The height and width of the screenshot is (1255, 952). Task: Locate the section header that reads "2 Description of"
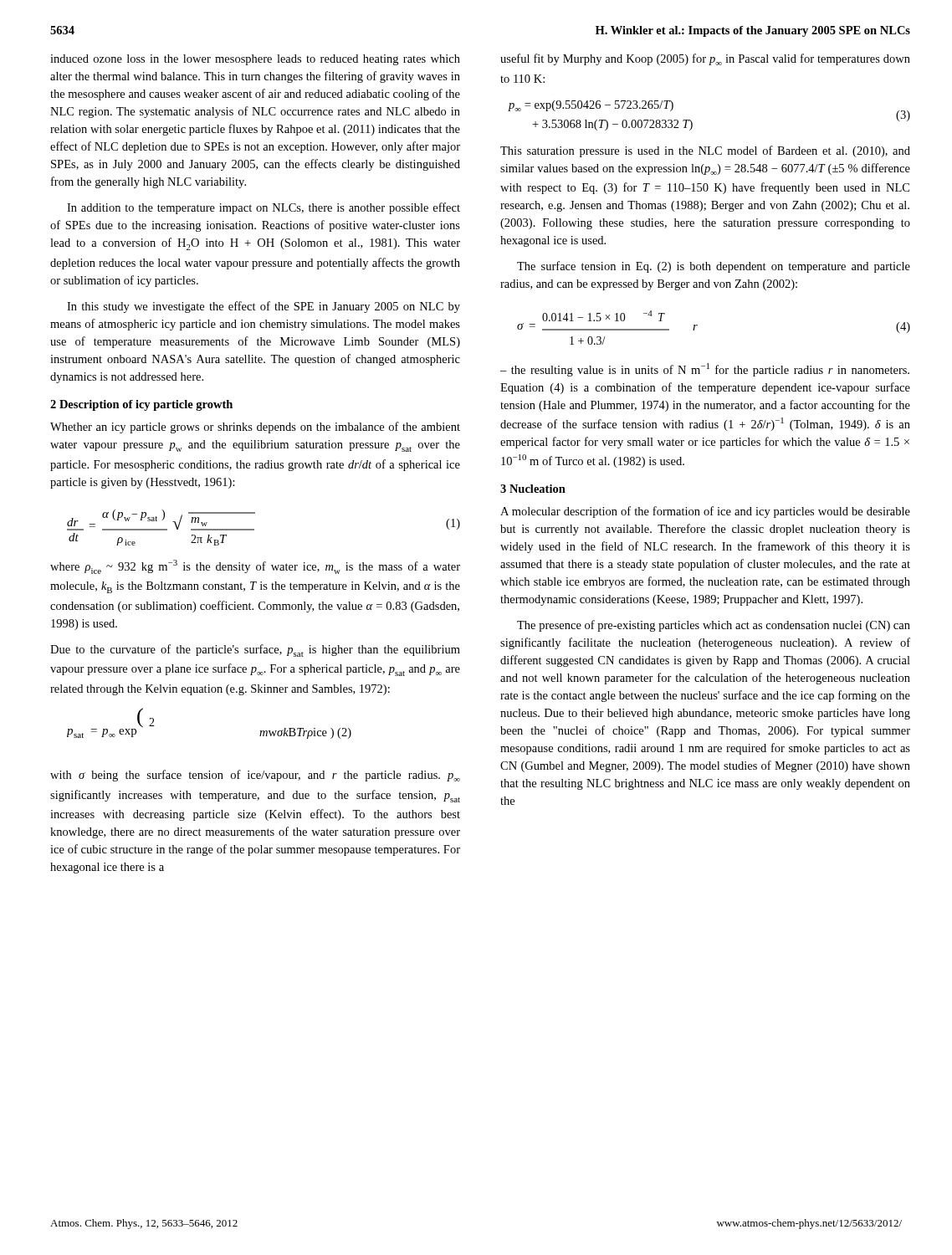coord(142,404)
